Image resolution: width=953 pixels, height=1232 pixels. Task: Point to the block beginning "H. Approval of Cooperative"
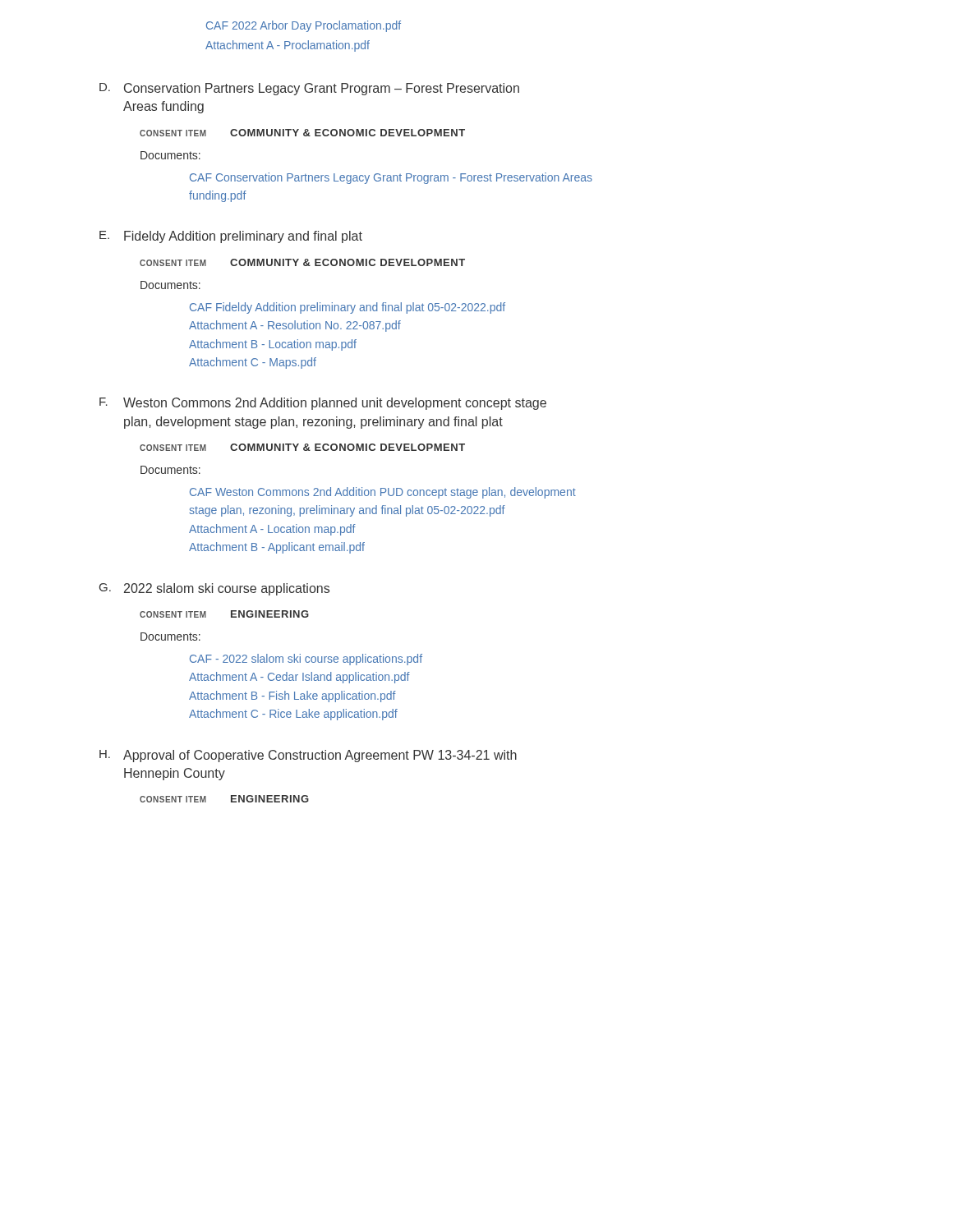click(308, 756)
